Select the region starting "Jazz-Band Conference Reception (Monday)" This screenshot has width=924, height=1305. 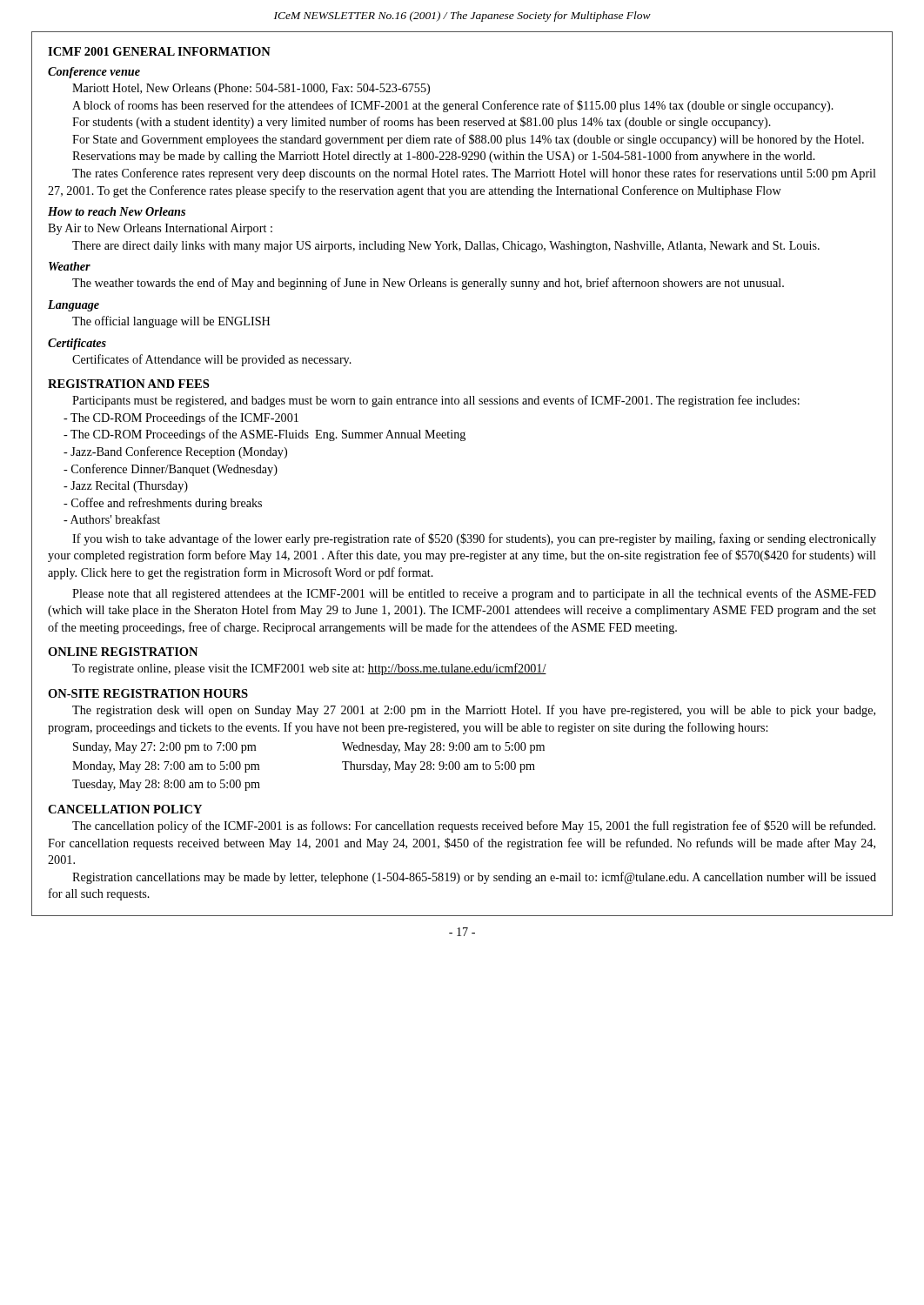coord(176,451)
